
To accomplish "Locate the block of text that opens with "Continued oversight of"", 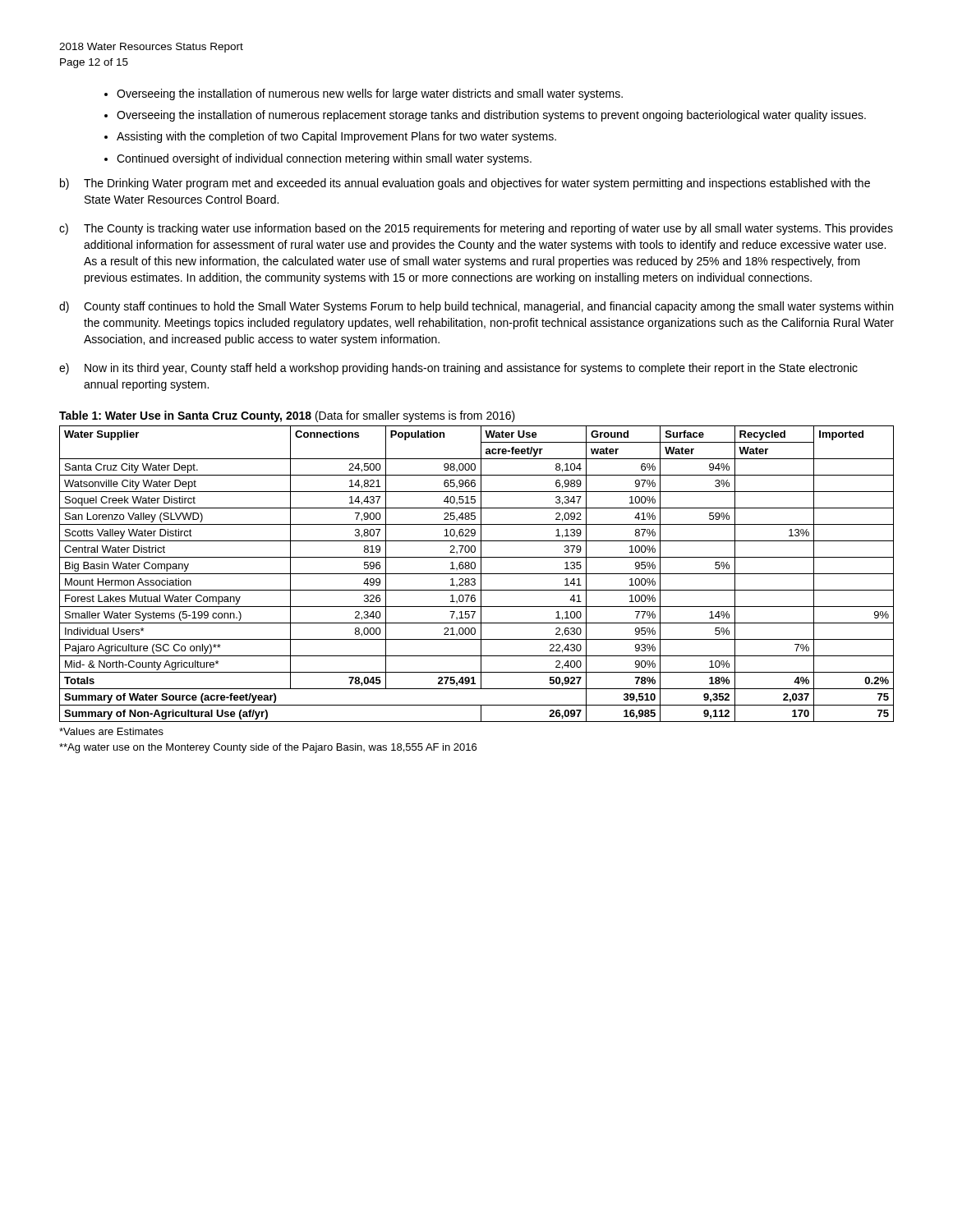I will (x=505, y=158).
